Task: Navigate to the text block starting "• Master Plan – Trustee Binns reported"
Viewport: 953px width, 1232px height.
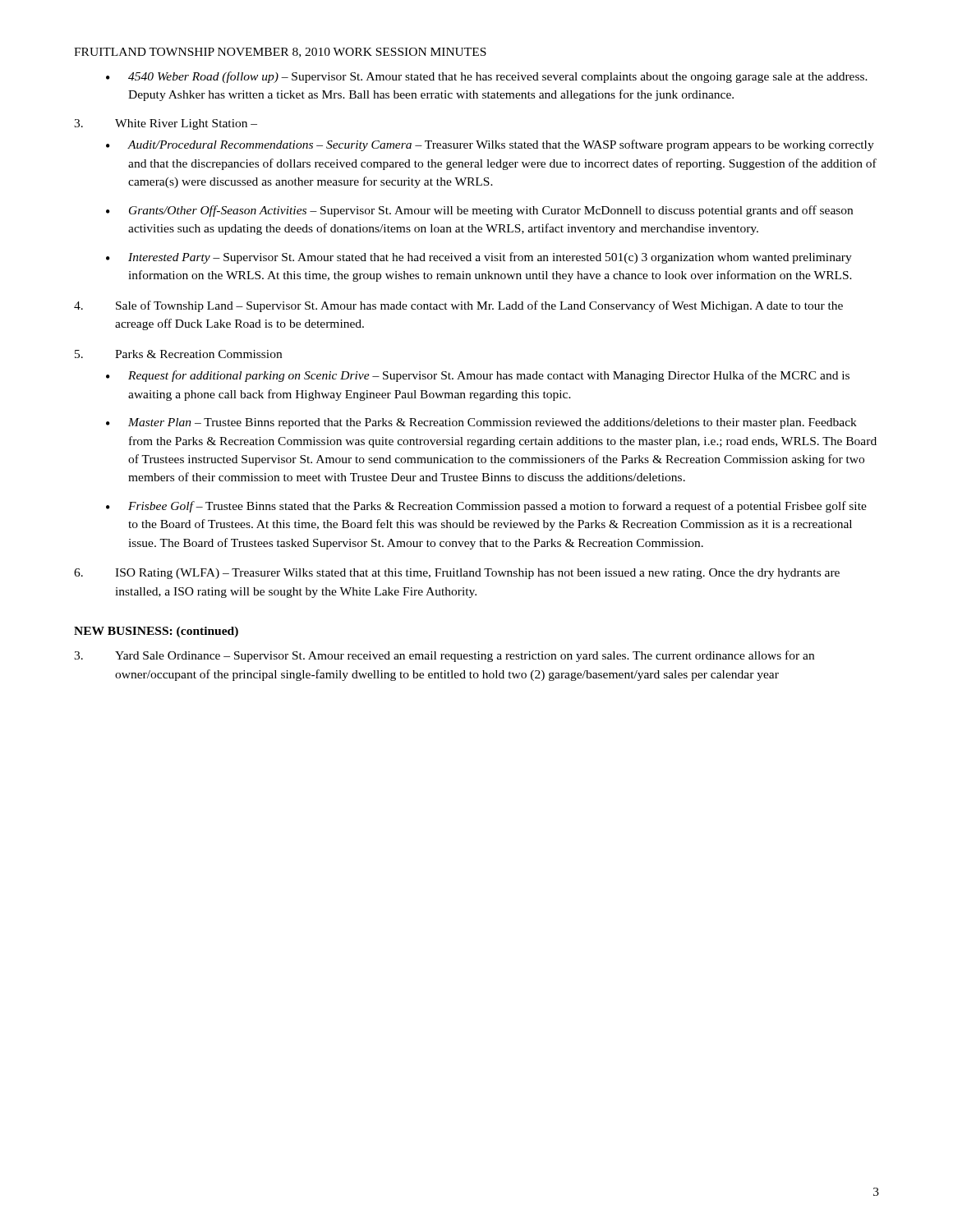Action: pyautogui.click(x=492, y=450)
